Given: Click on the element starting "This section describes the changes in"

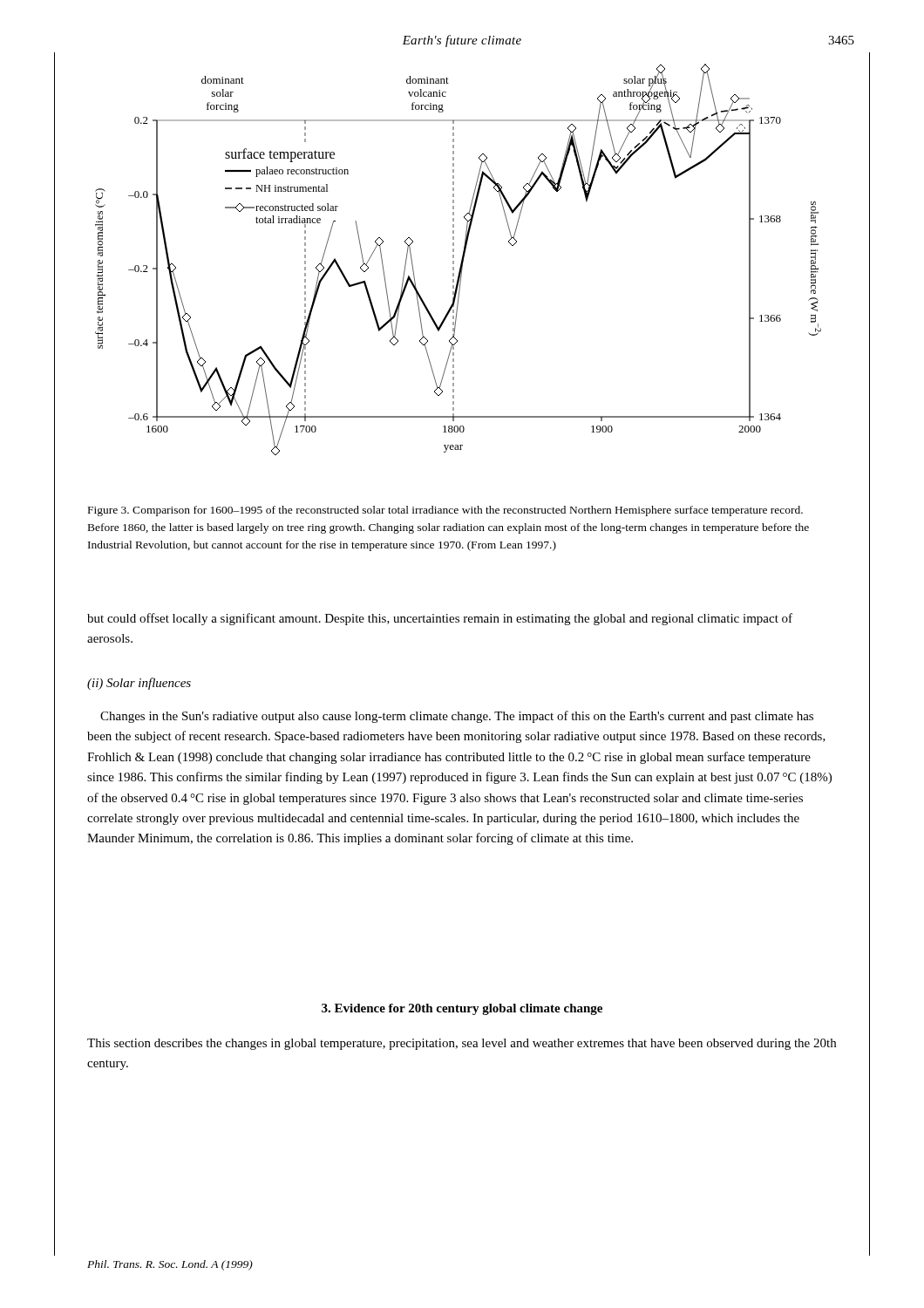Looking at the screenshot, I should [x=462, y=1053].
